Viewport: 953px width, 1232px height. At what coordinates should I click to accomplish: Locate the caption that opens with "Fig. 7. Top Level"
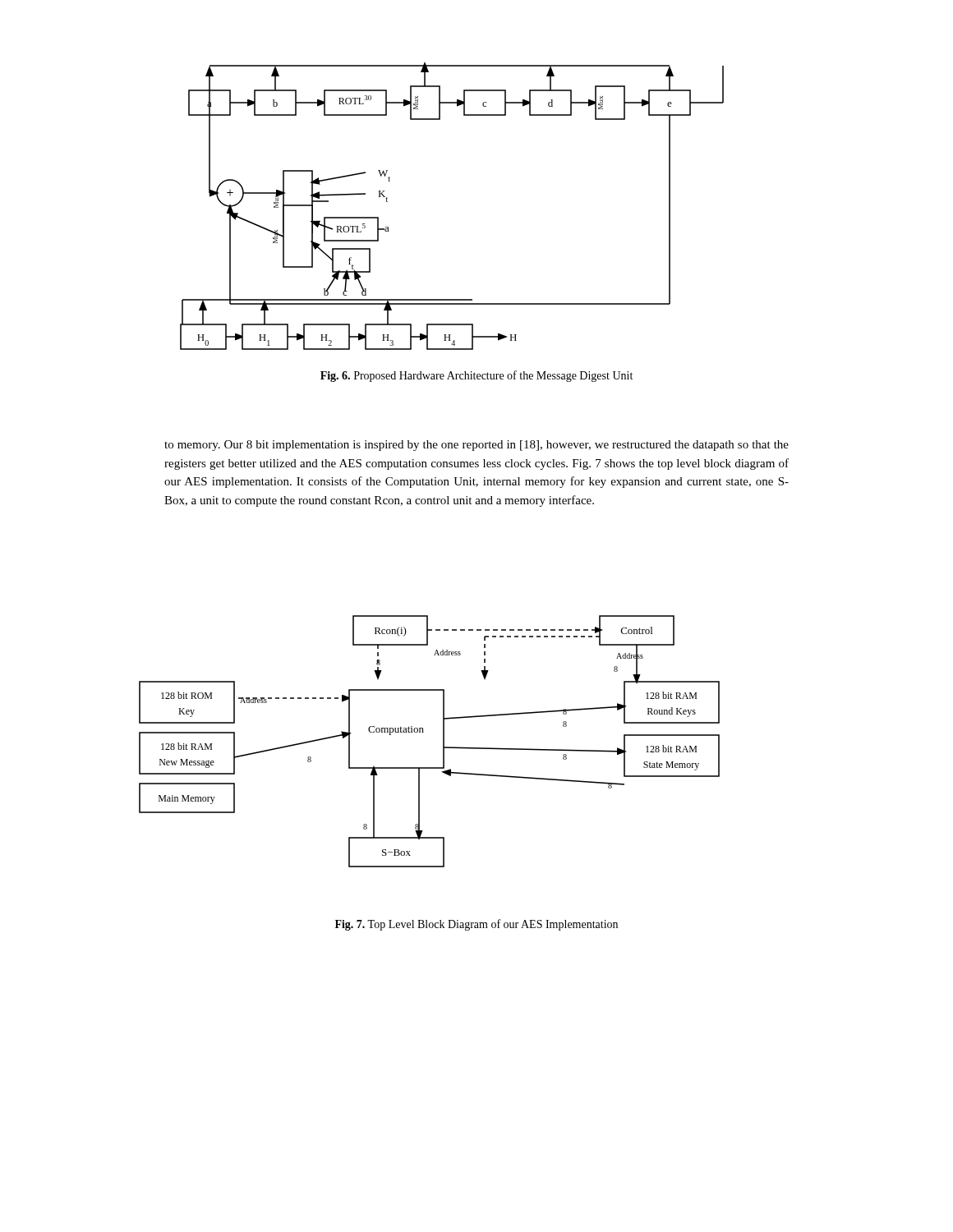(476, 924)
